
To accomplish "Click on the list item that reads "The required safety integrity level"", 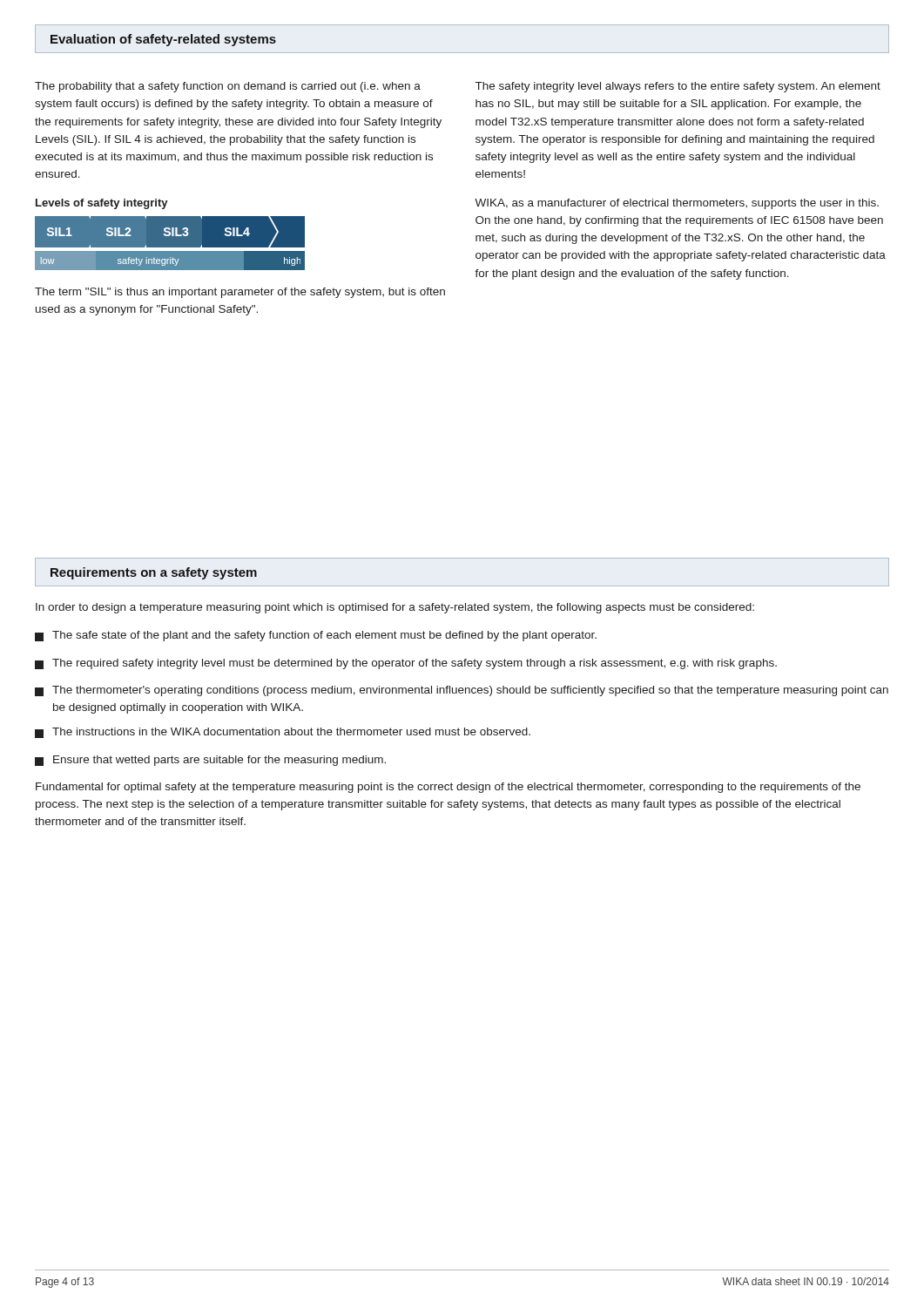I will point(462,664).
